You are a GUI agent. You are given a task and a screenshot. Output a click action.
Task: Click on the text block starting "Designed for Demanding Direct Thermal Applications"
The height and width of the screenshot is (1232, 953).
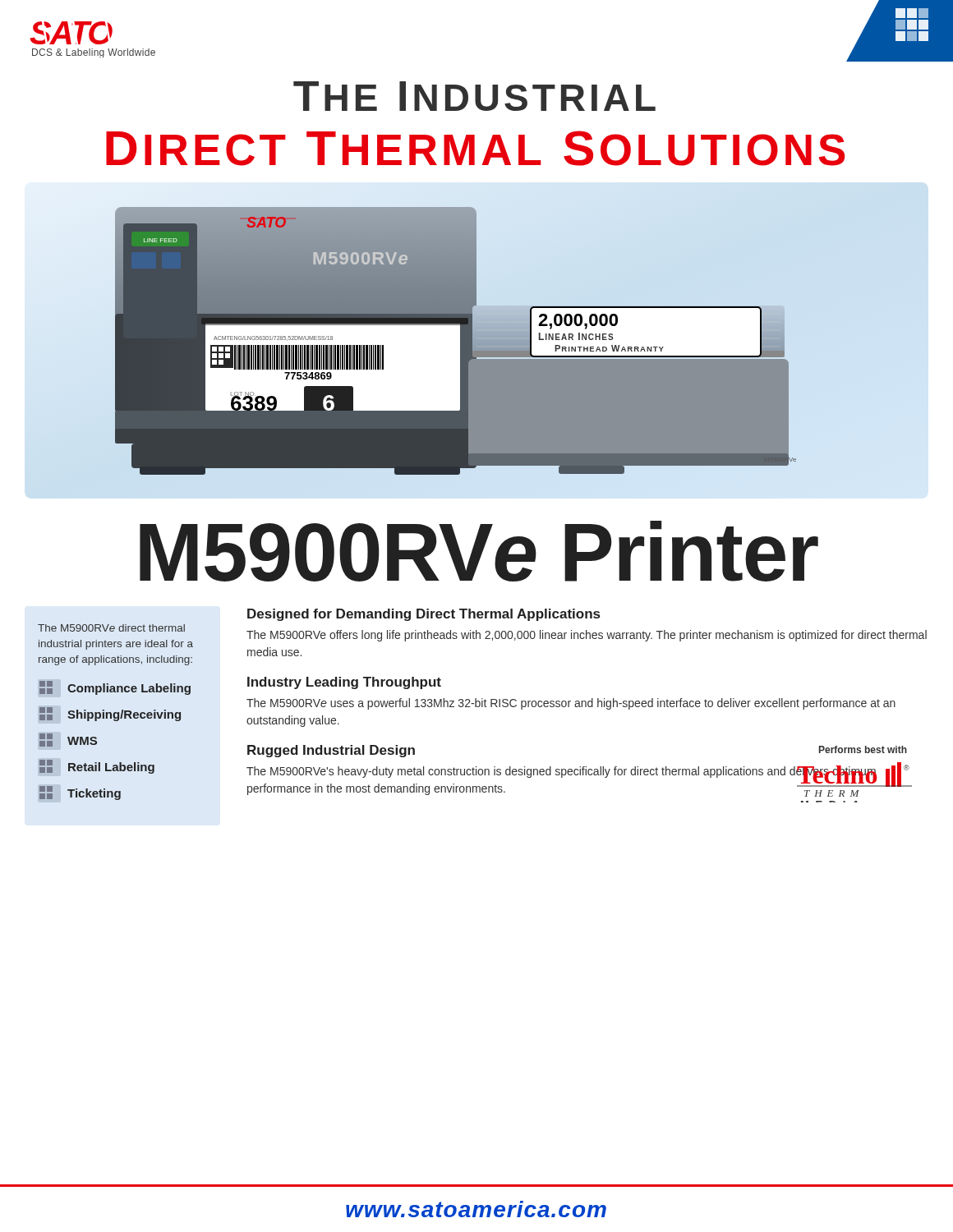click(424, 614)
